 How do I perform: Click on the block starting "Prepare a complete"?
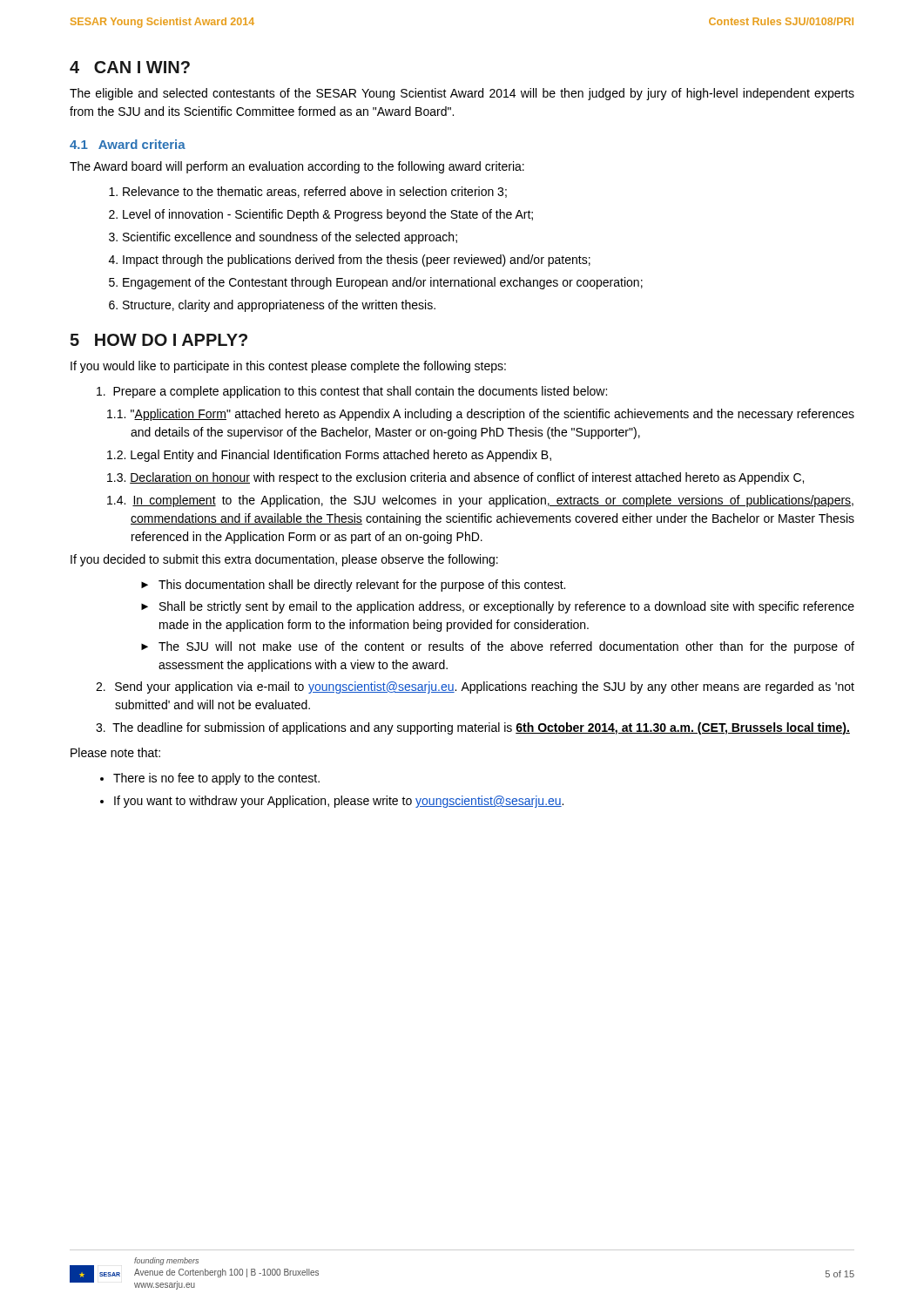click(x=475, y=392)
